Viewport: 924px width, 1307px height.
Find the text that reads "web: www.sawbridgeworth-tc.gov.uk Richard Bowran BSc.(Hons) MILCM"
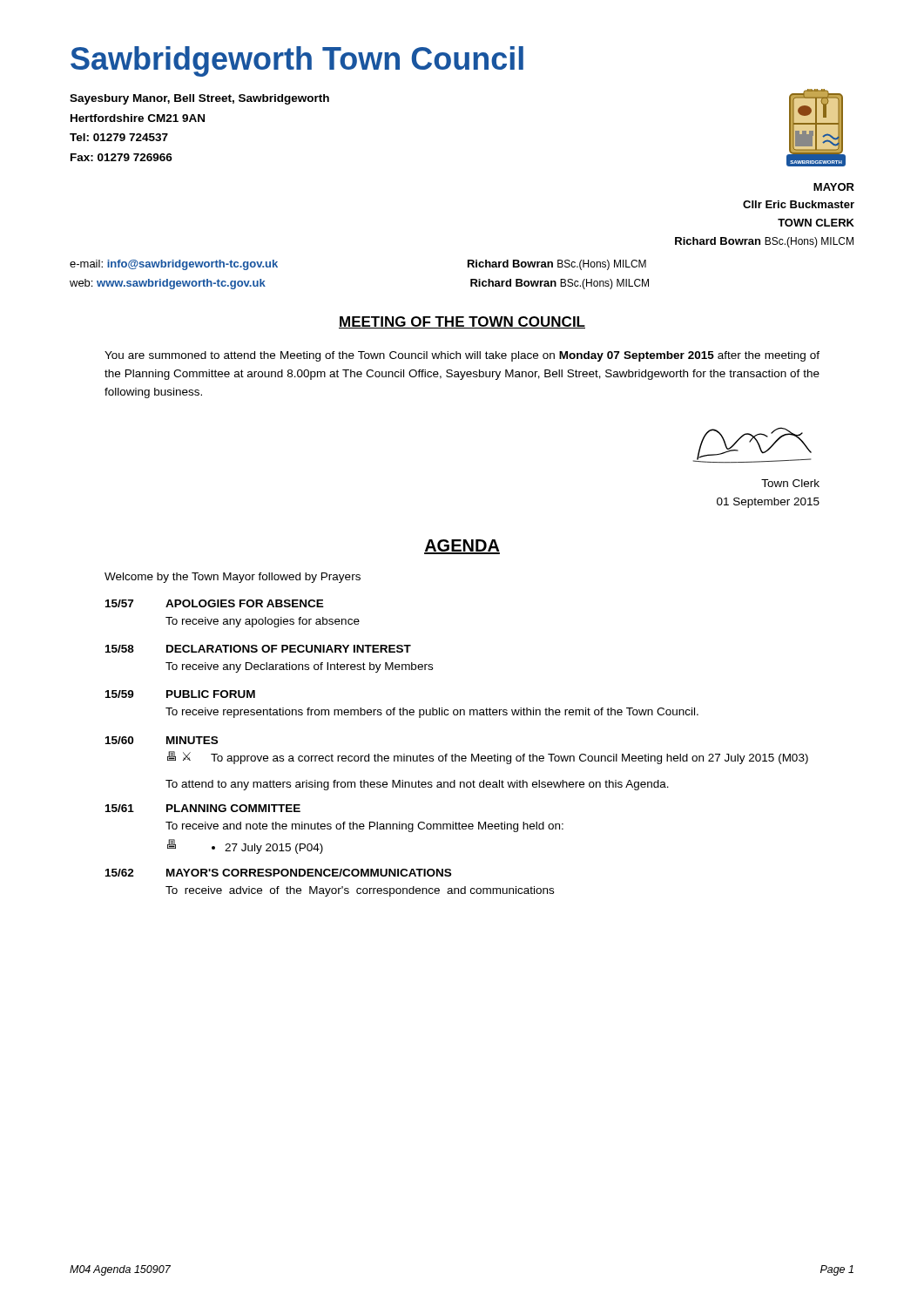coord(164,284)
